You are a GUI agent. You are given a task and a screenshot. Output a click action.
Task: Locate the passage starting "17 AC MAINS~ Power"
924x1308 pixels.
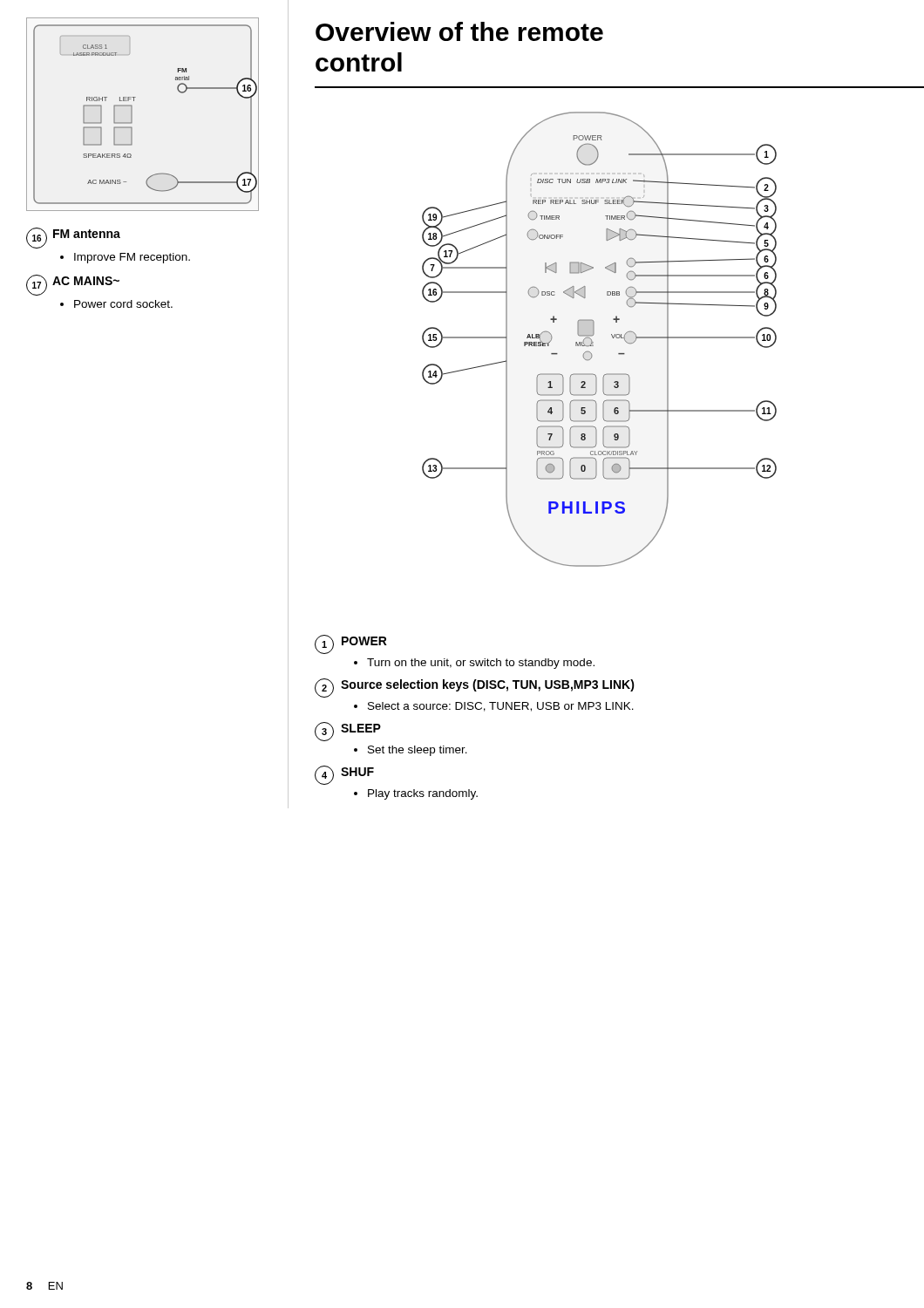coord(144,292)
